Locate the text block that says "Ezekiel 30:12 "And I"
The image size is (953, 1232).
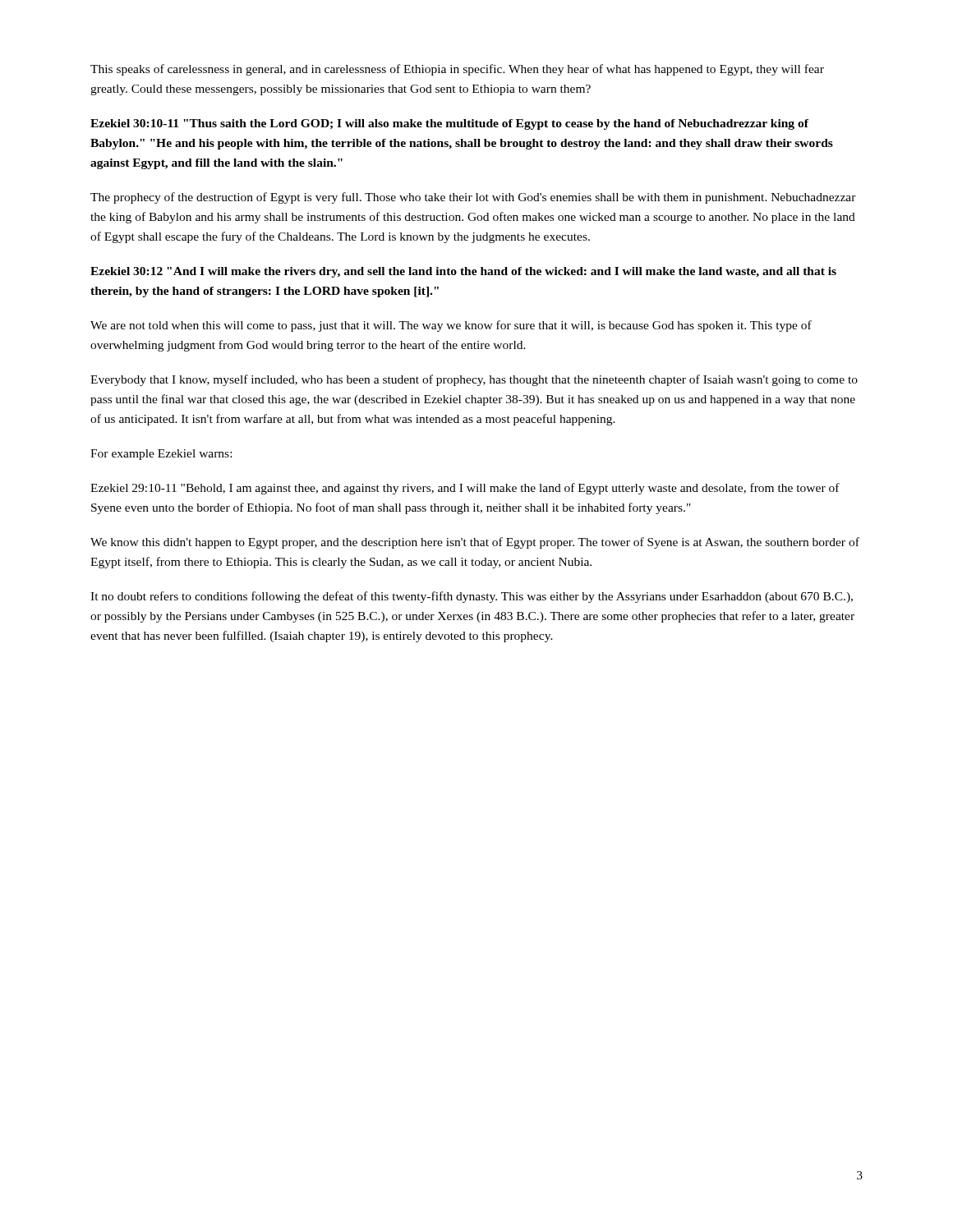point(463,281)
